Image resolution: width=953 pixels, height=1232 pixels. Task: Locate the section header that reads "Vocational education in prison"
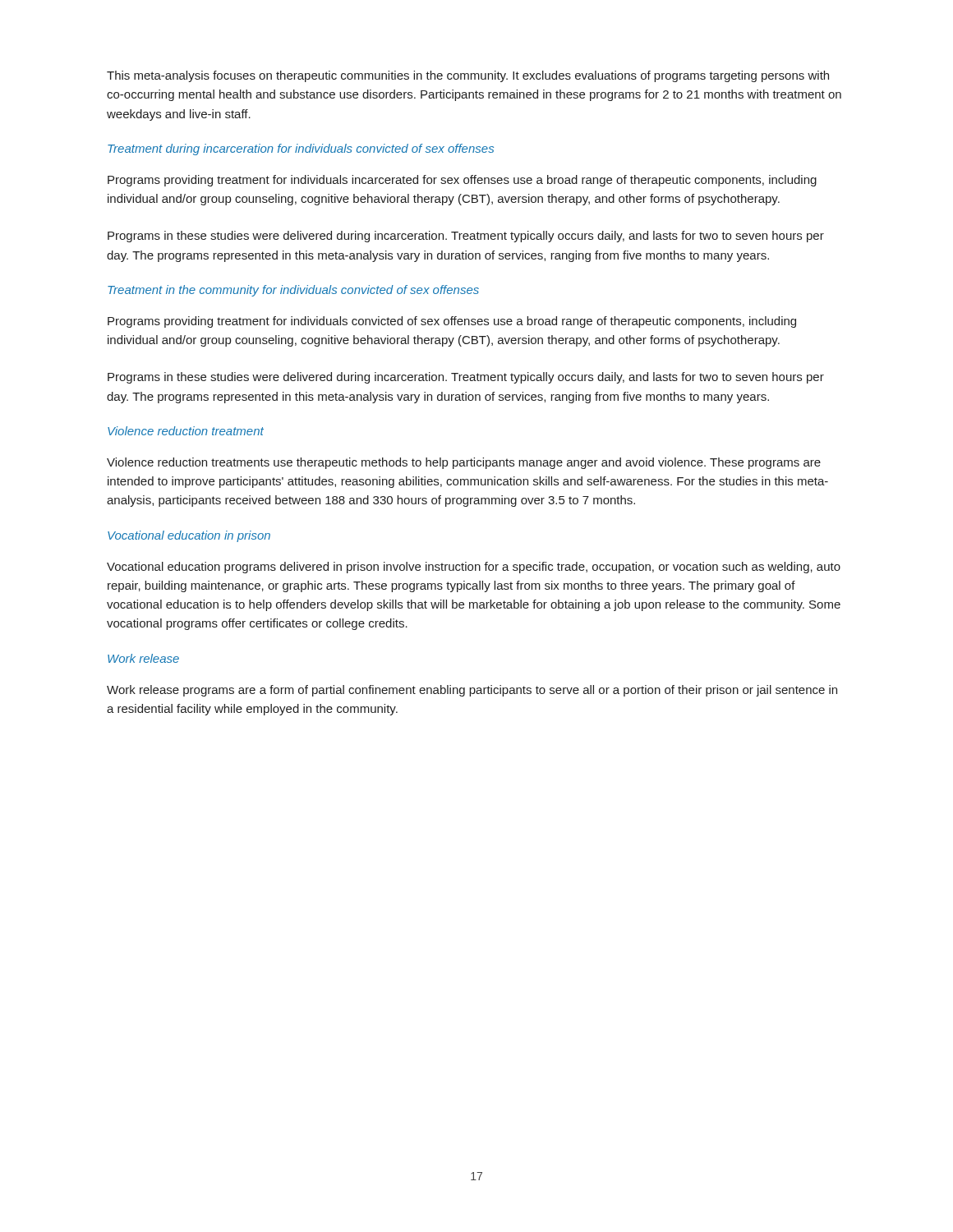(x=189, y=535)
